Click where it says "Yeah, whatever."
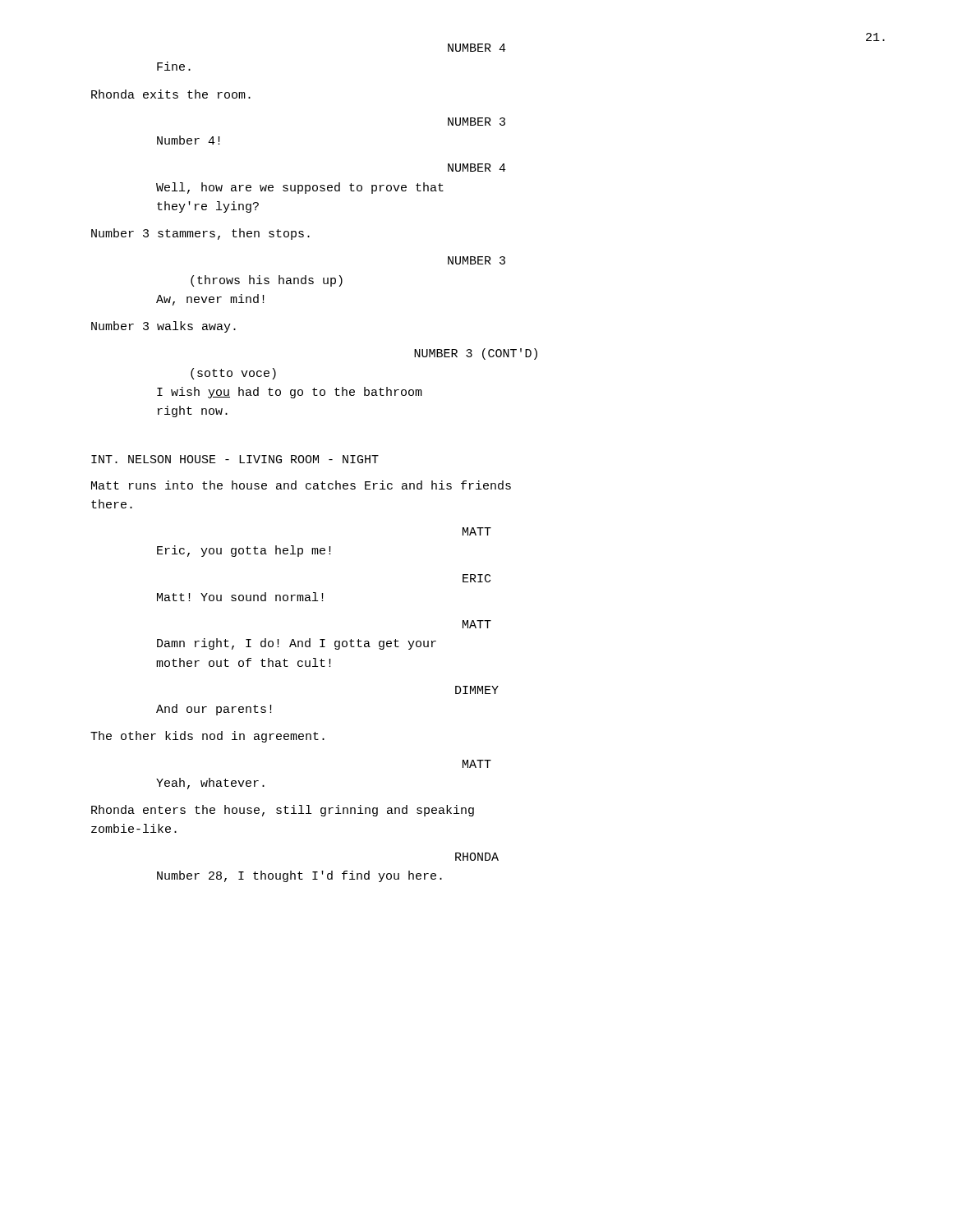953x1232 pixels. click(212, 784)
